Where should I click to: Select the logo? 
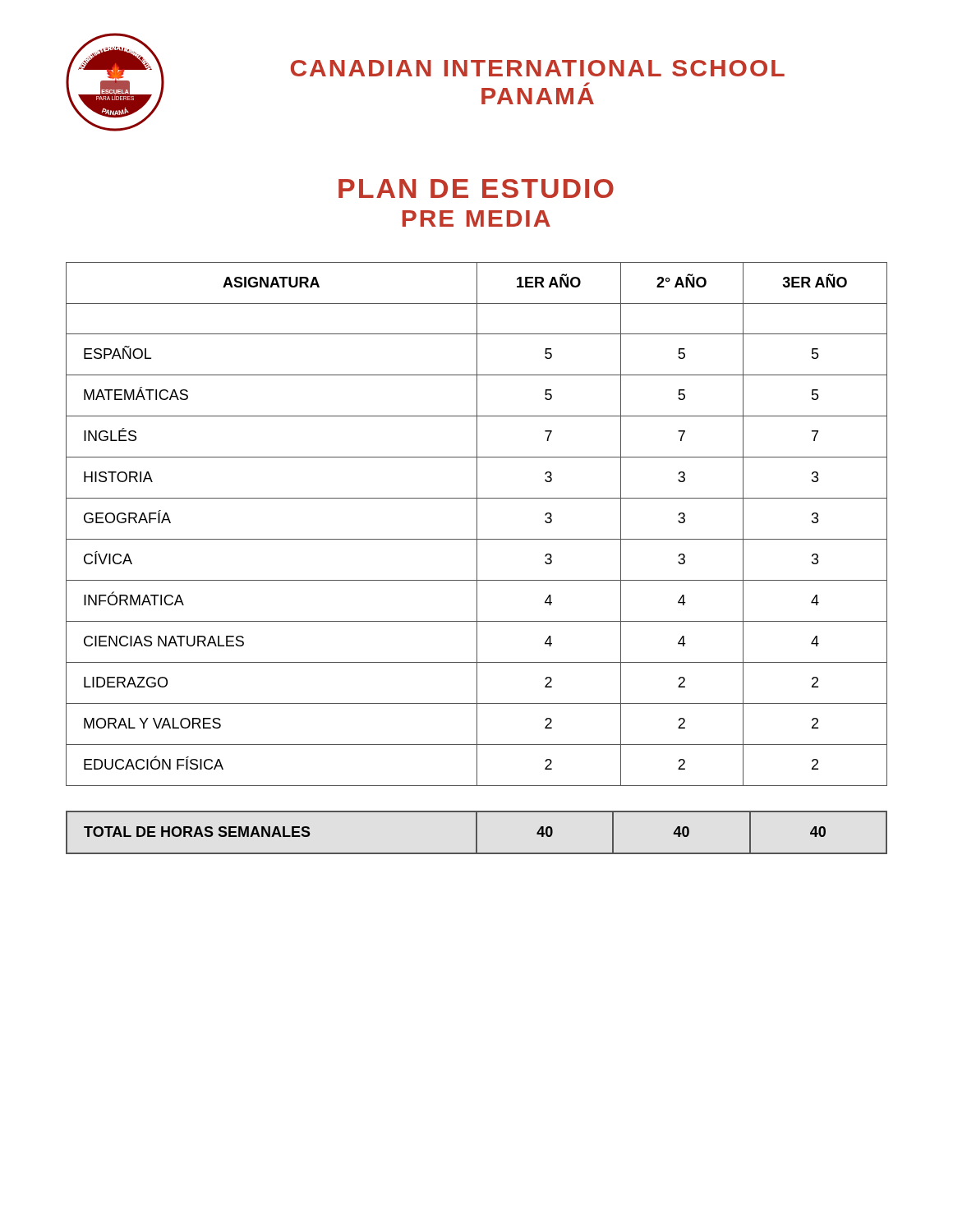[115, 82]
